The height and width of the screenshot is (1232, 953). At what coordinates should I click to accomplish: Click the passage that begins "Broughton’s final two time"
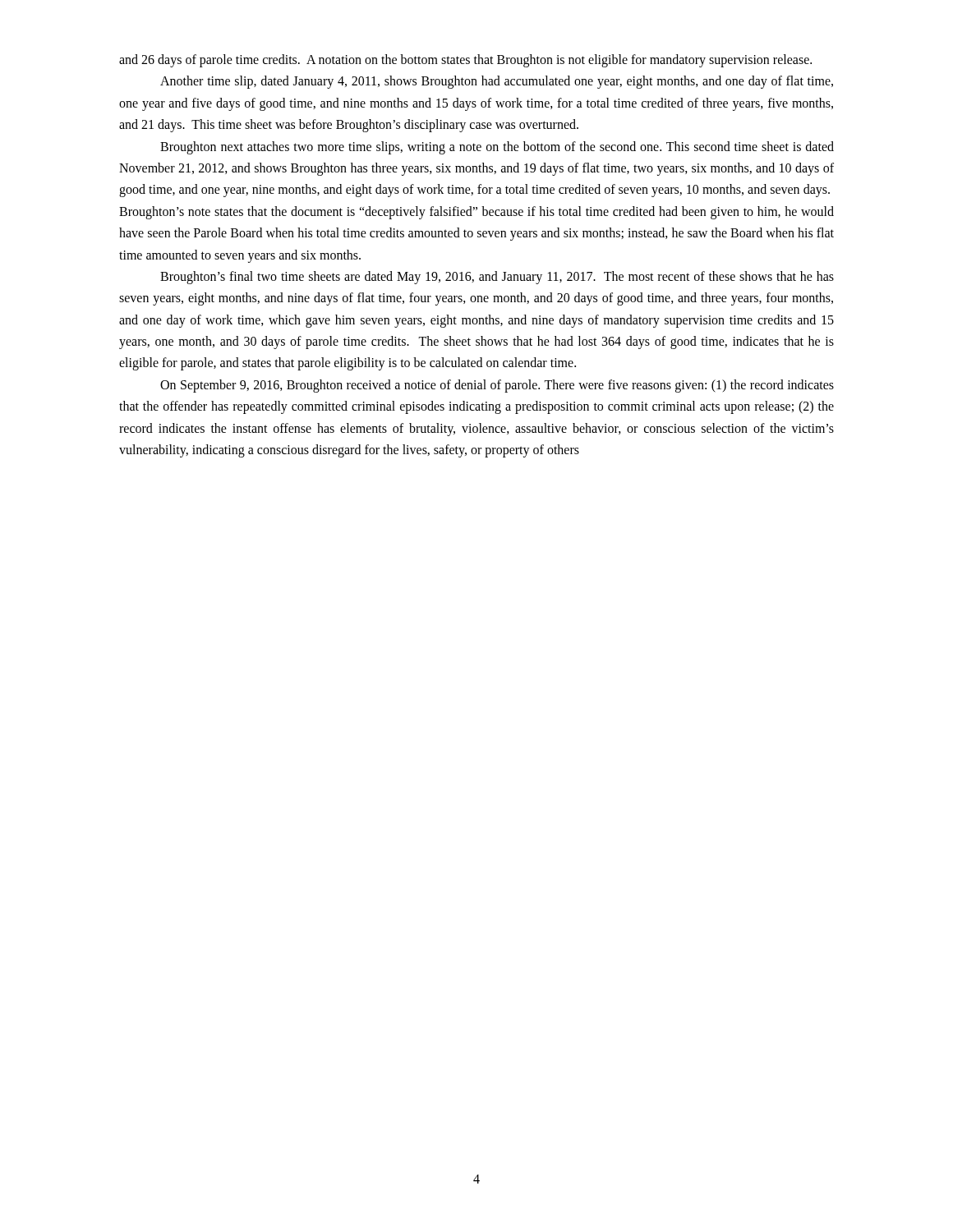coord(476,320)
